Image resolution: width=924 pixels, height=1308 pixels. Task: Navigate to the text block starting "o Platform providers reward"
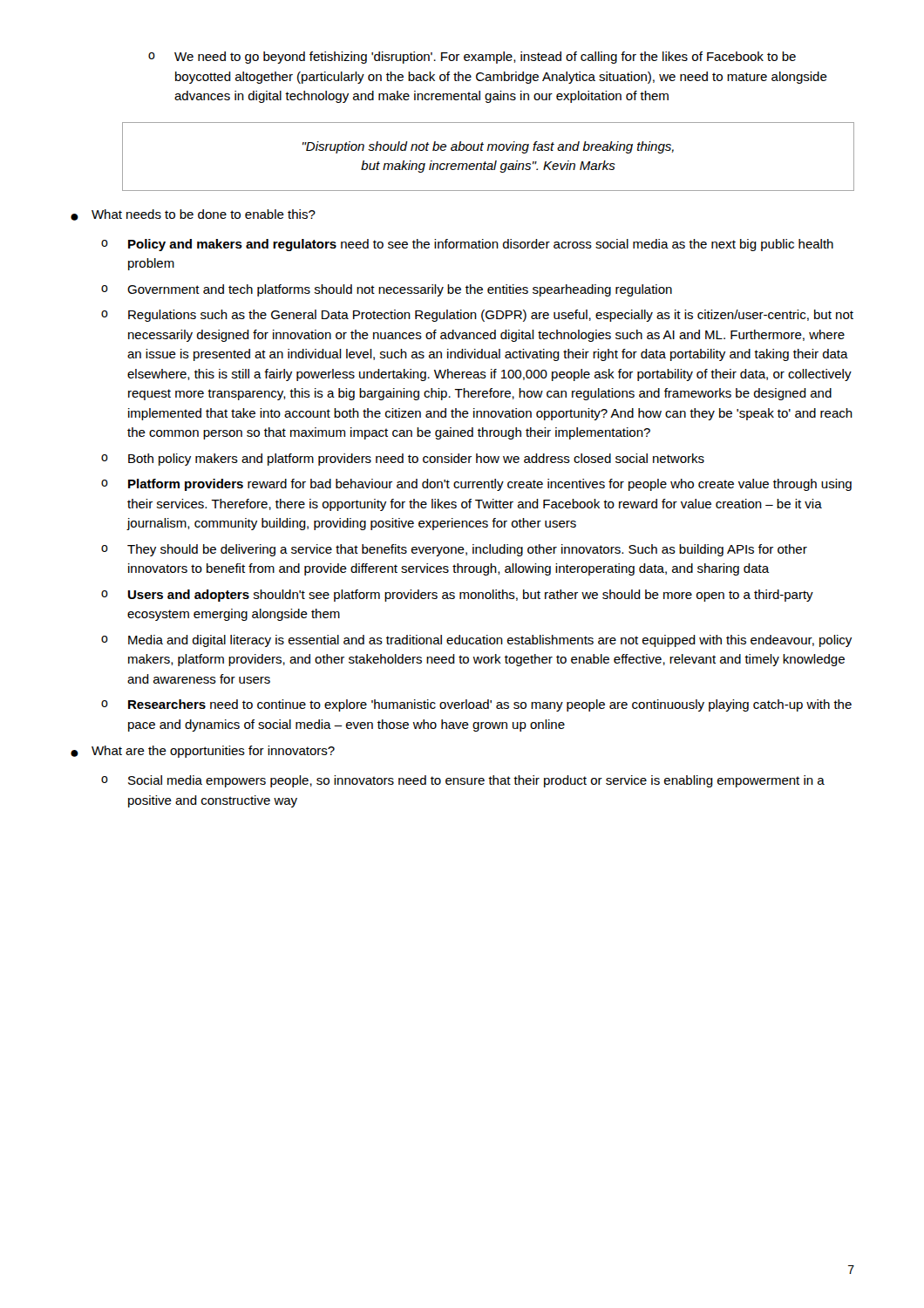pos(478,504)
